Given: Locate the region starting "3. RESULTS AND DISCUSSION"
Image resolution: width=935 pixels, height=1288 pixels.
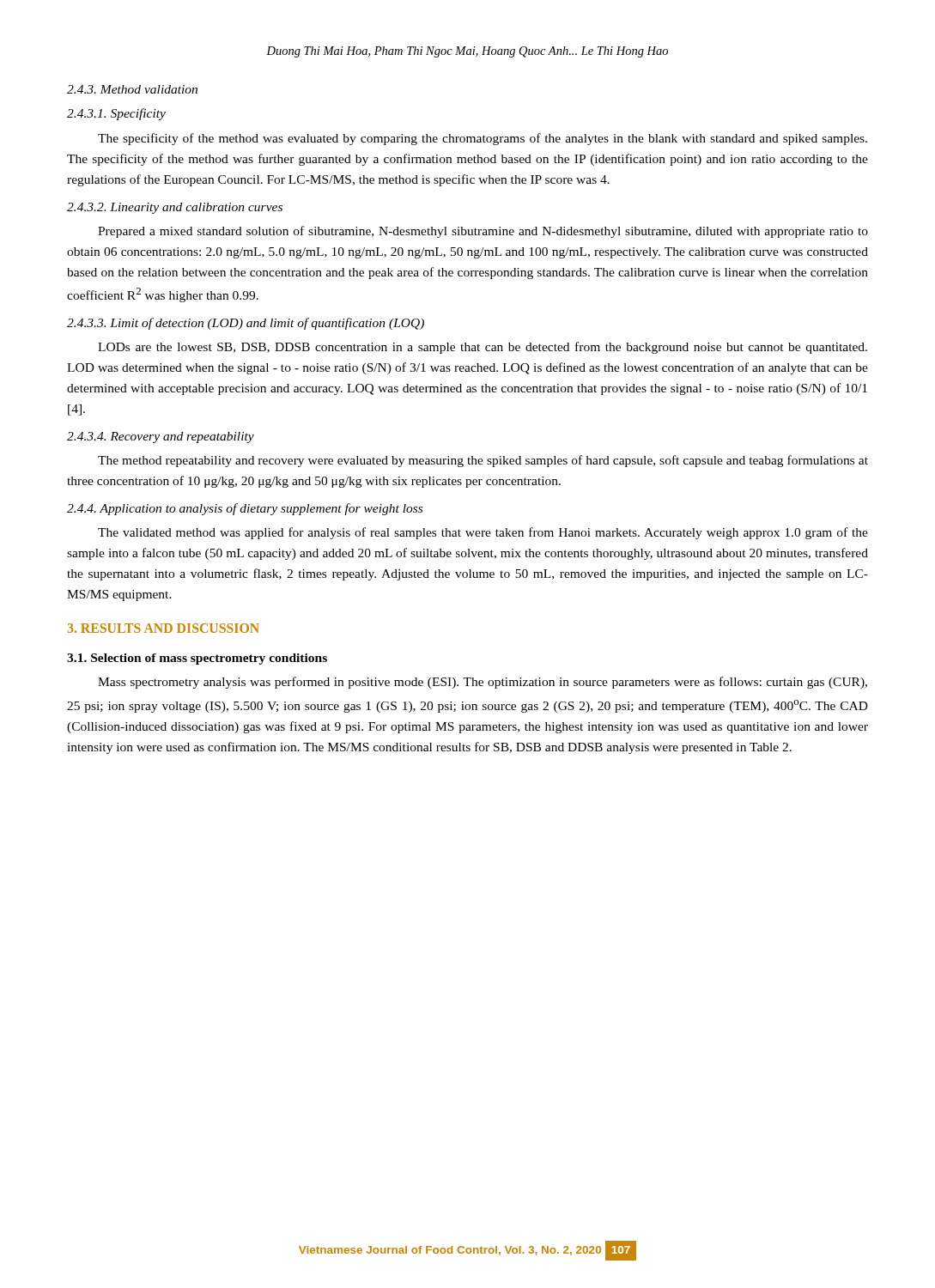Looking at the screenshot, I should coord(163,628).
